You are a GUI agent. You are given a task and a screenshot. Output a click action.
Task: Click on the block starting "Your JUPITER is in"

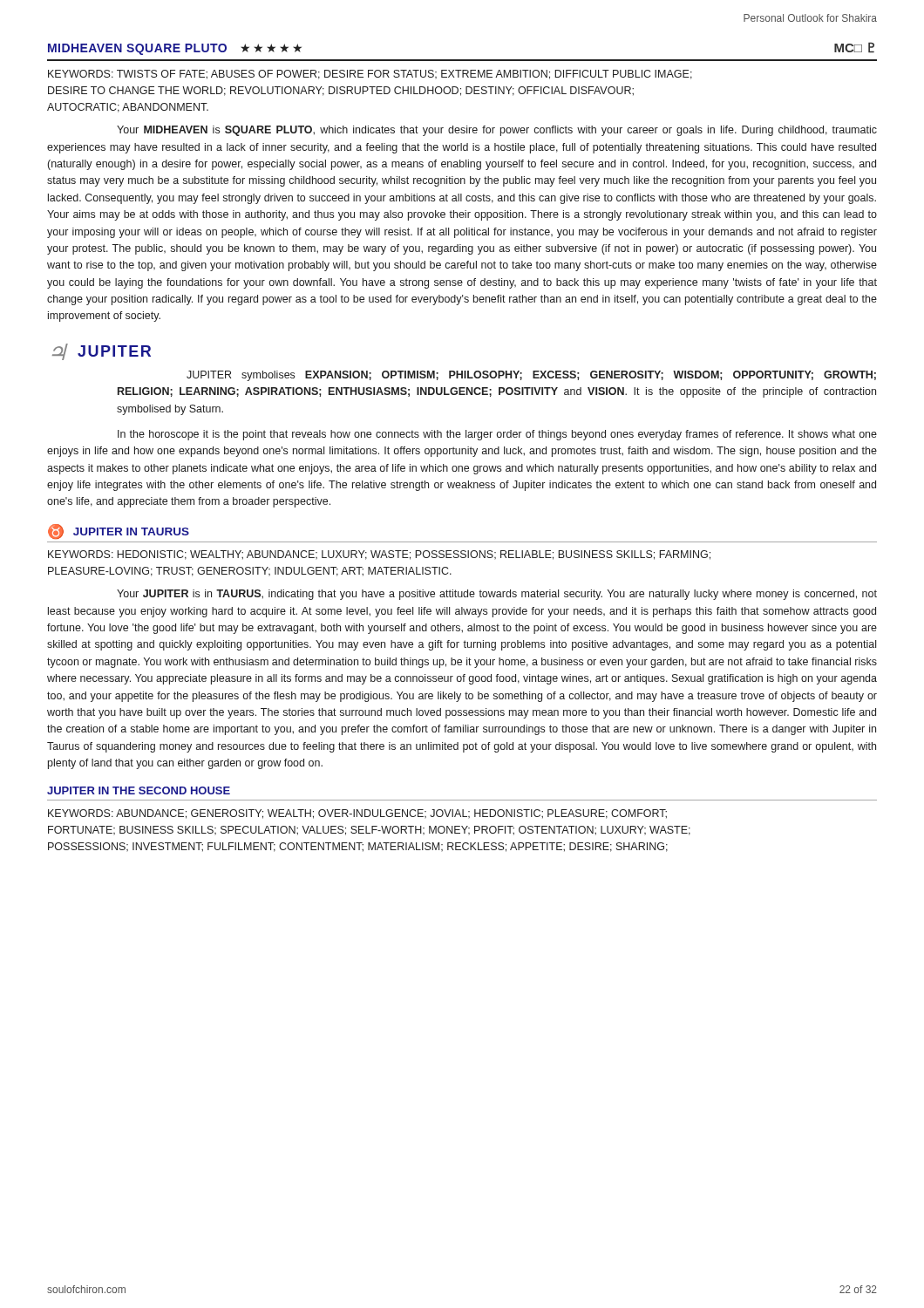click(x=462, y=679)
